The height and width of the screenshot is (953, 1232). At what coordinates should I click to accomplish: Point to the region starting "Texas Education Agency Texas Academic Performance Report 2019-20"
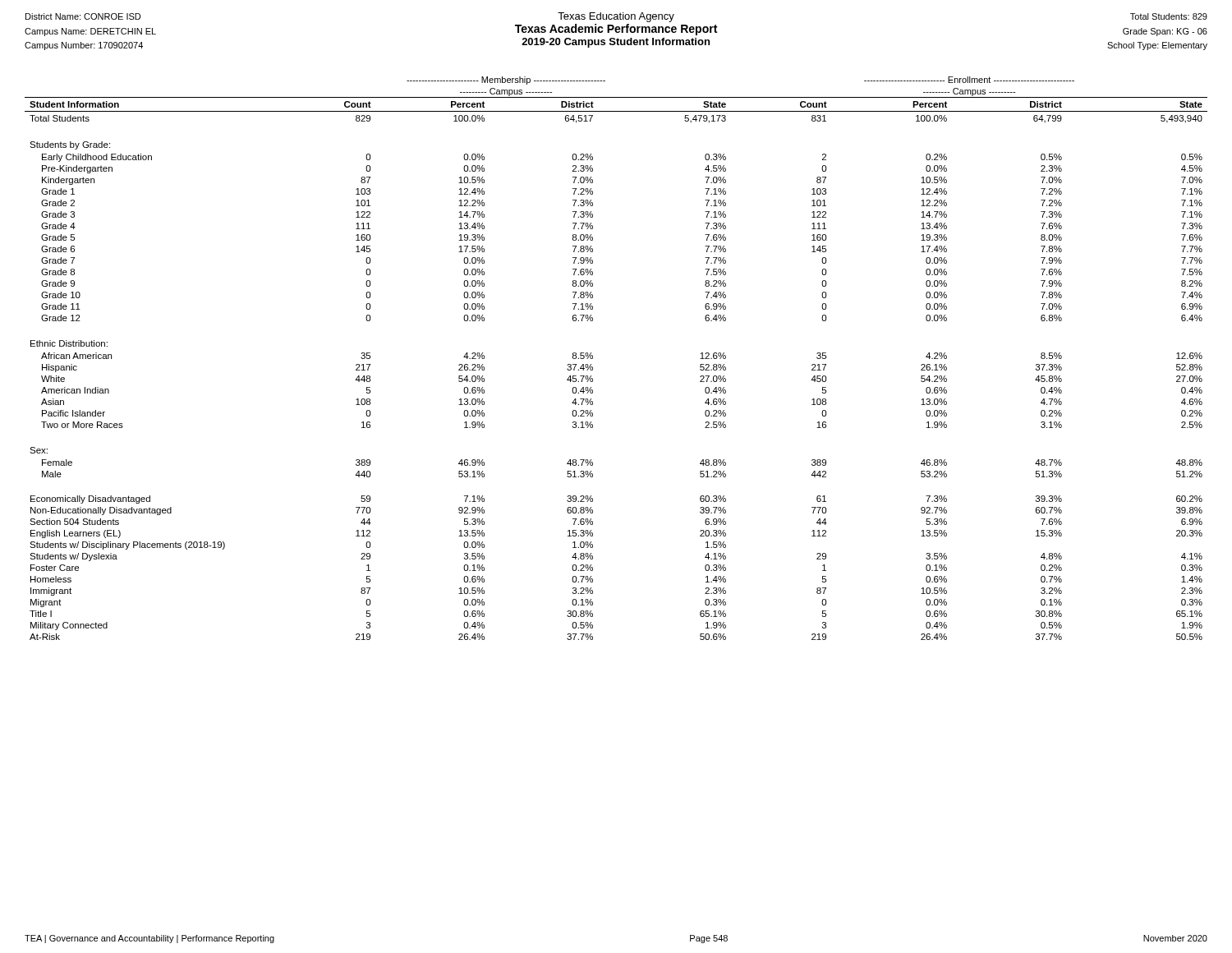coord(616,29)
